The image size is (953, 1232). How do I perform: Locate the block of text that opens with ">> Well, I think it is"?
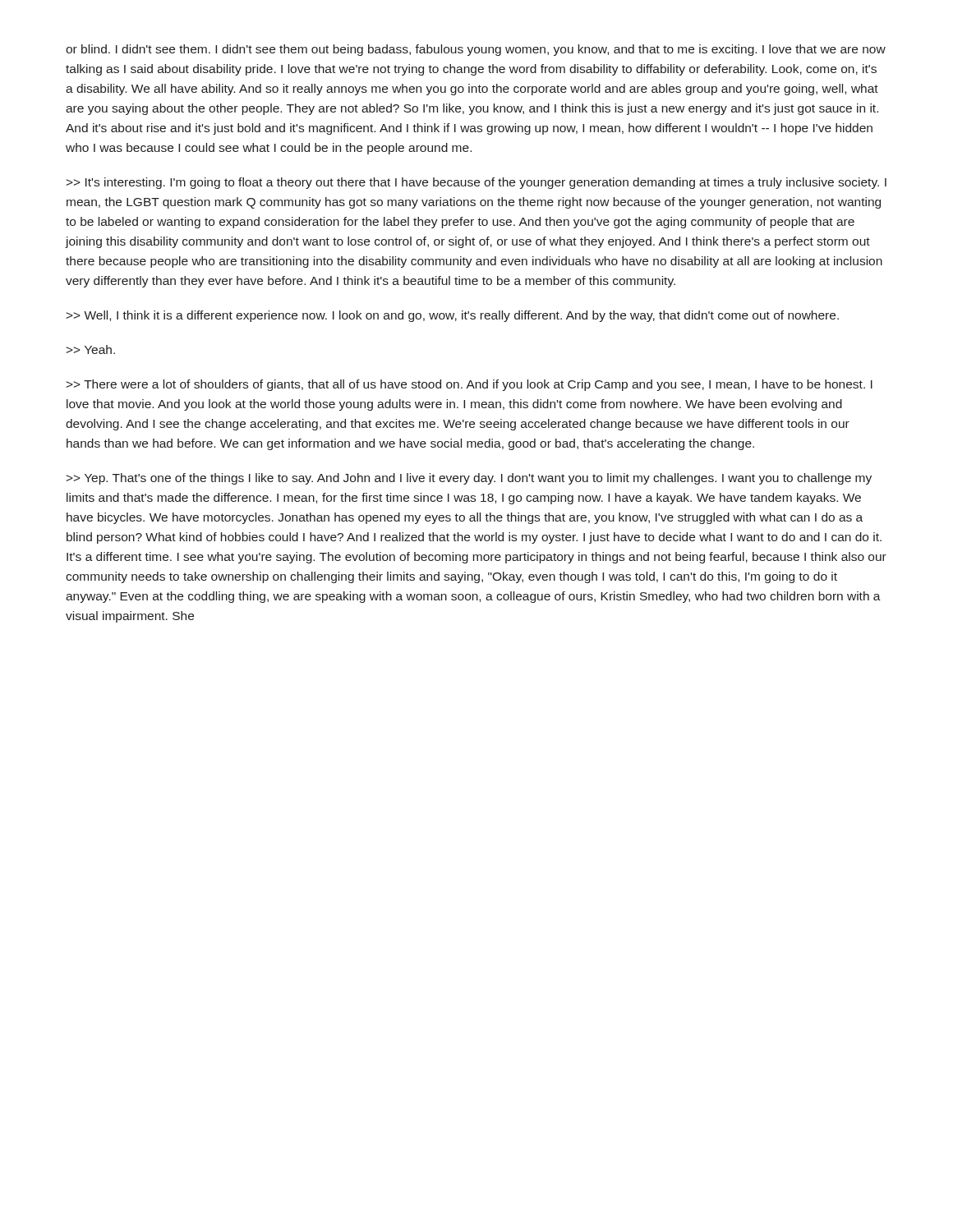(x=453, y=315)
